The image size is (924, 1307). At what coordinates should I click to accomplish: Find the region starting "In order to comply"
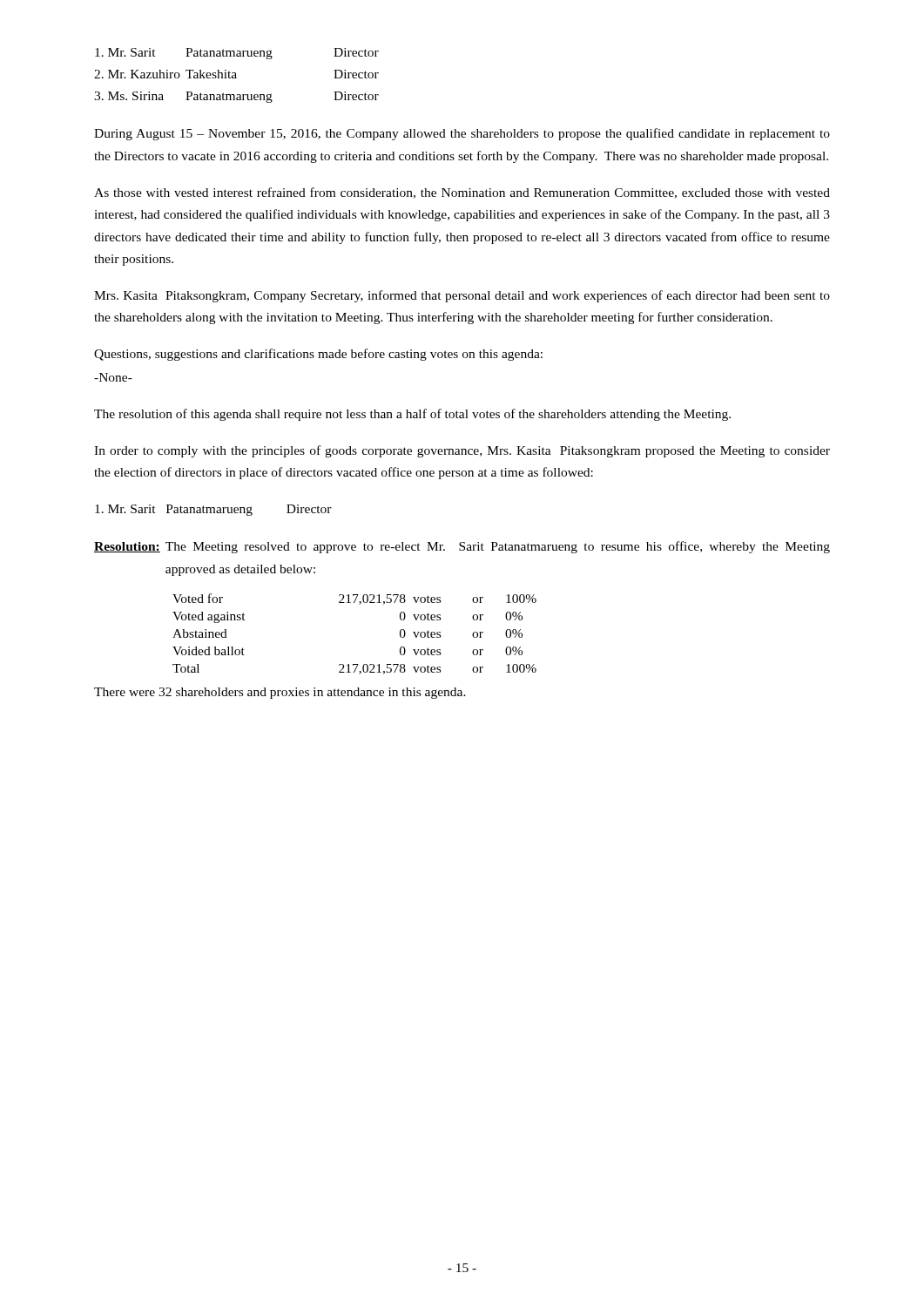462,461
